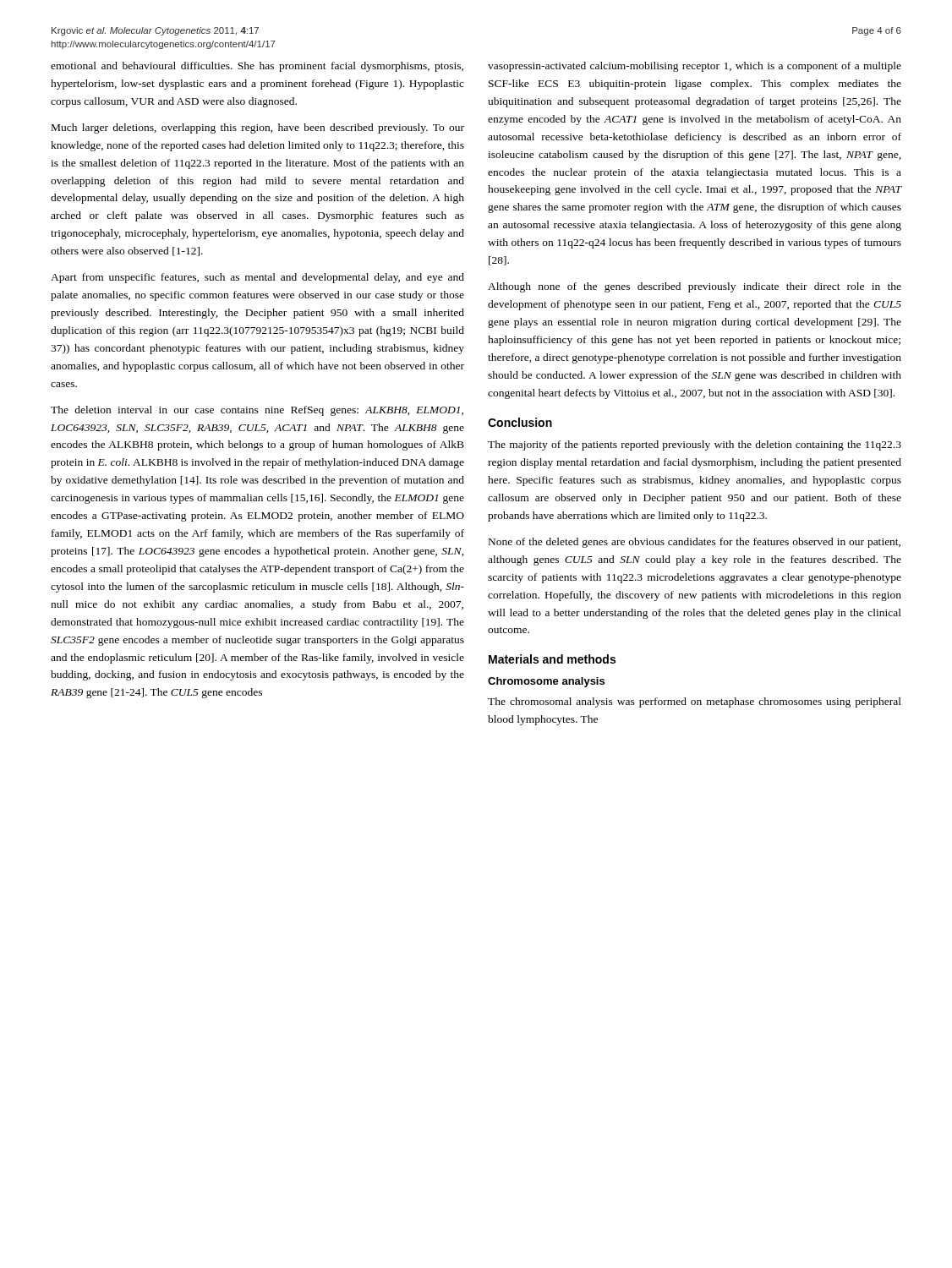This screenshot has height=1268, width=952.
Task: Navigate to the region starting "None of the deleted genes"
Action: (x=695, y=586)
